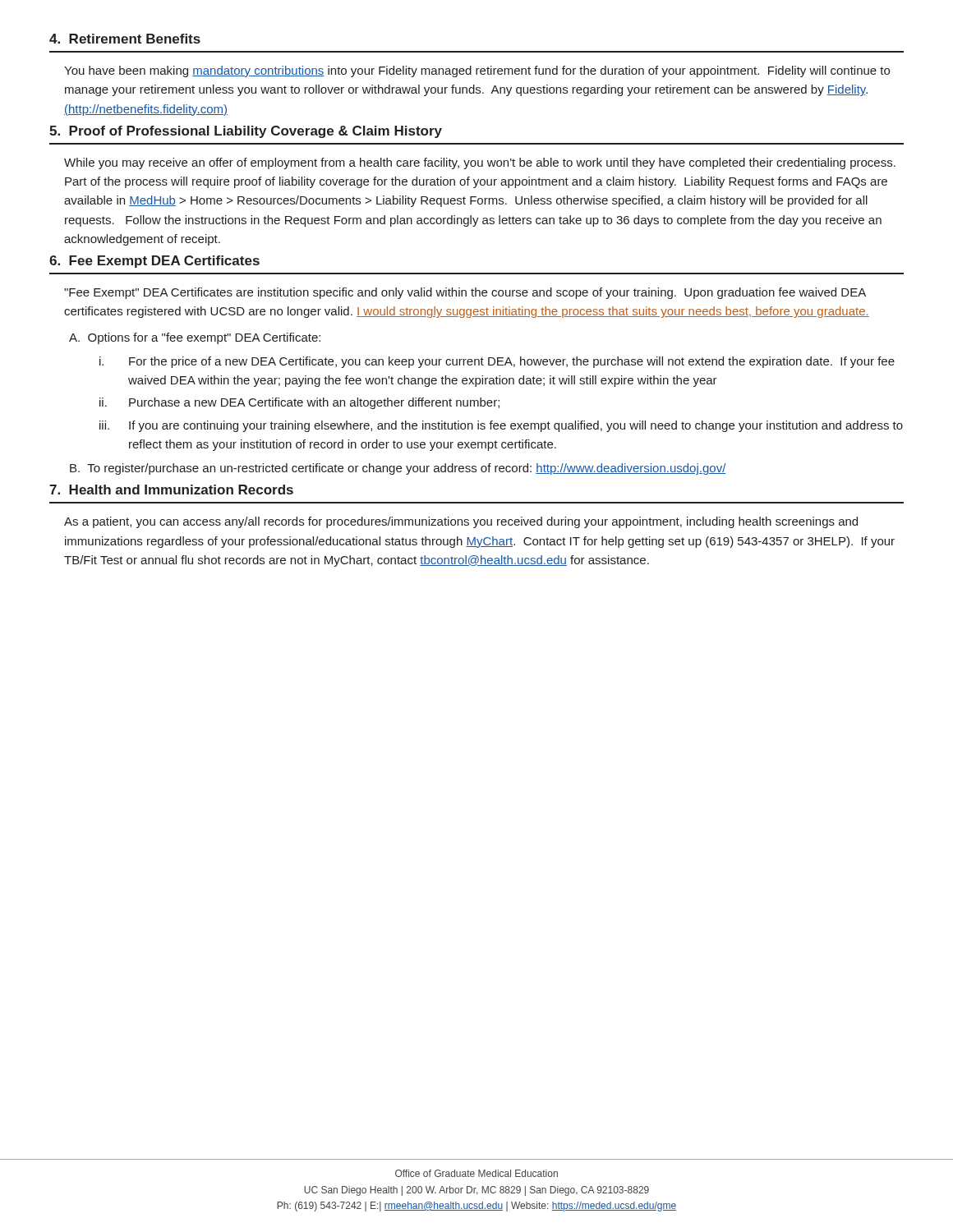Navigate to the region starting "As a patient,"
This screenshot has width=953, height=1232.
pyautogui.click(x=479, y=540)
